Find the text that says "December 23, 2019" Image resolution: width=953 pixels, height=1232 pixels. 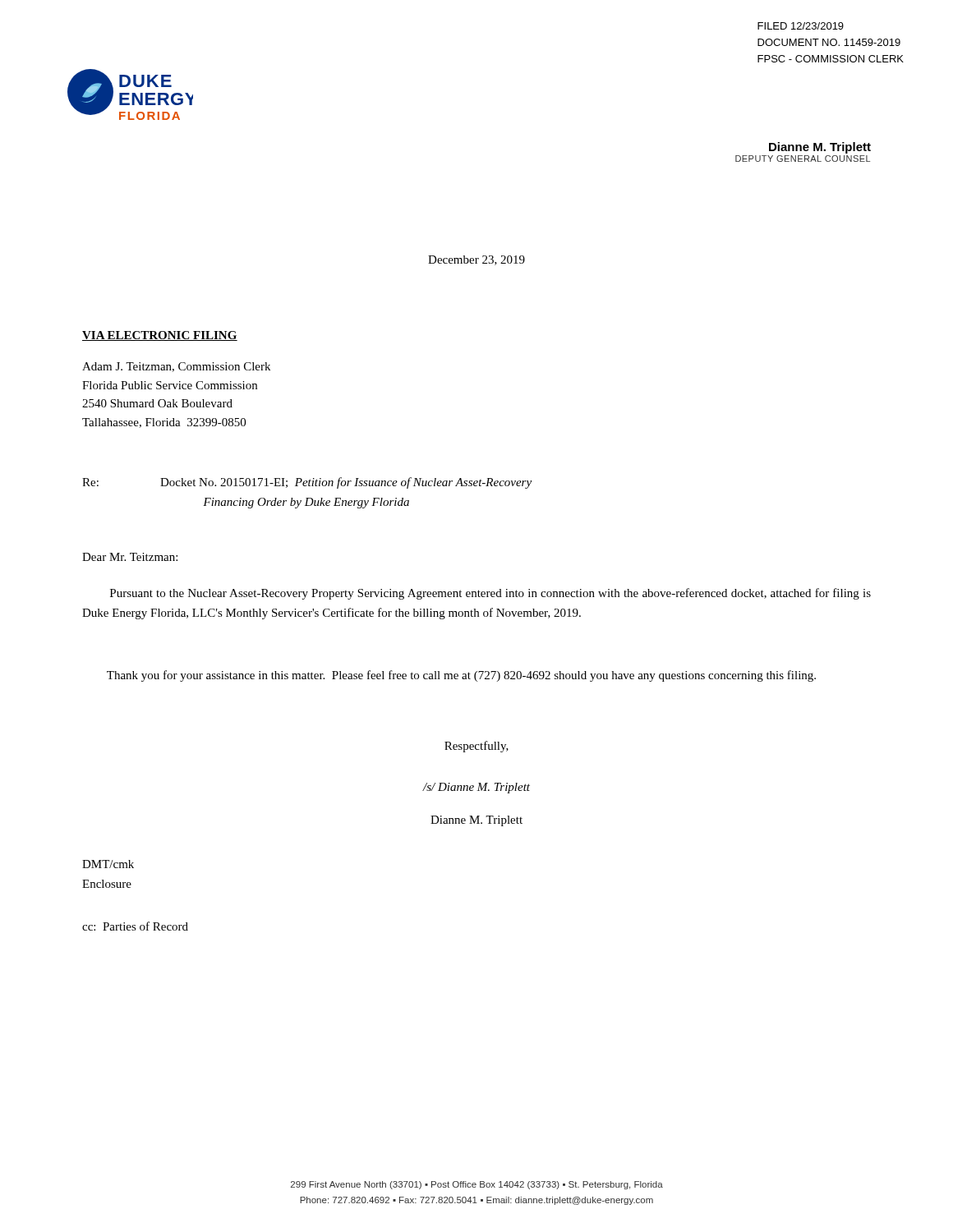(x=476, y=260)
